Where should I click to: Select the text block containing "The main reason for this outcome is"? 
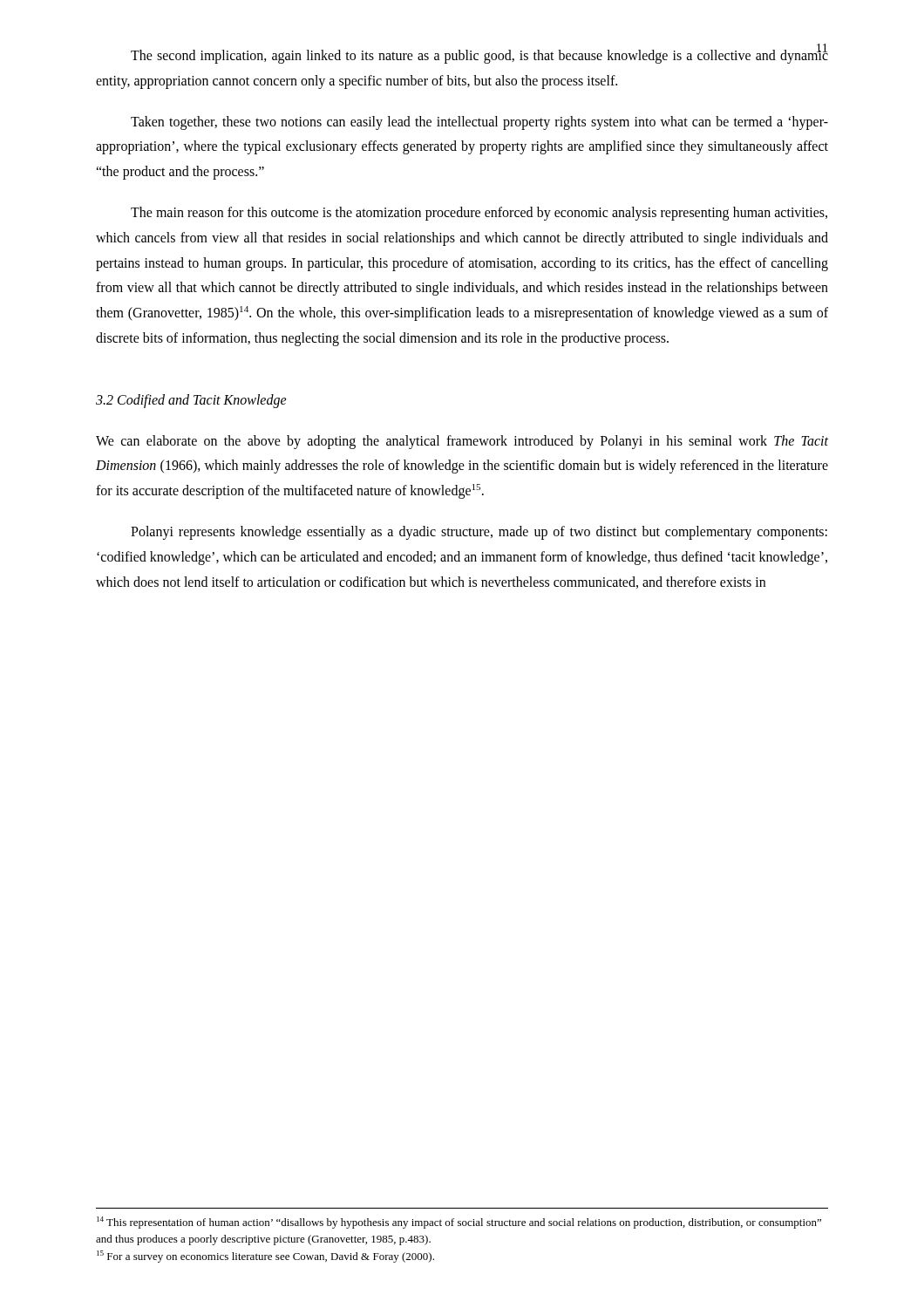pos(462,276)
